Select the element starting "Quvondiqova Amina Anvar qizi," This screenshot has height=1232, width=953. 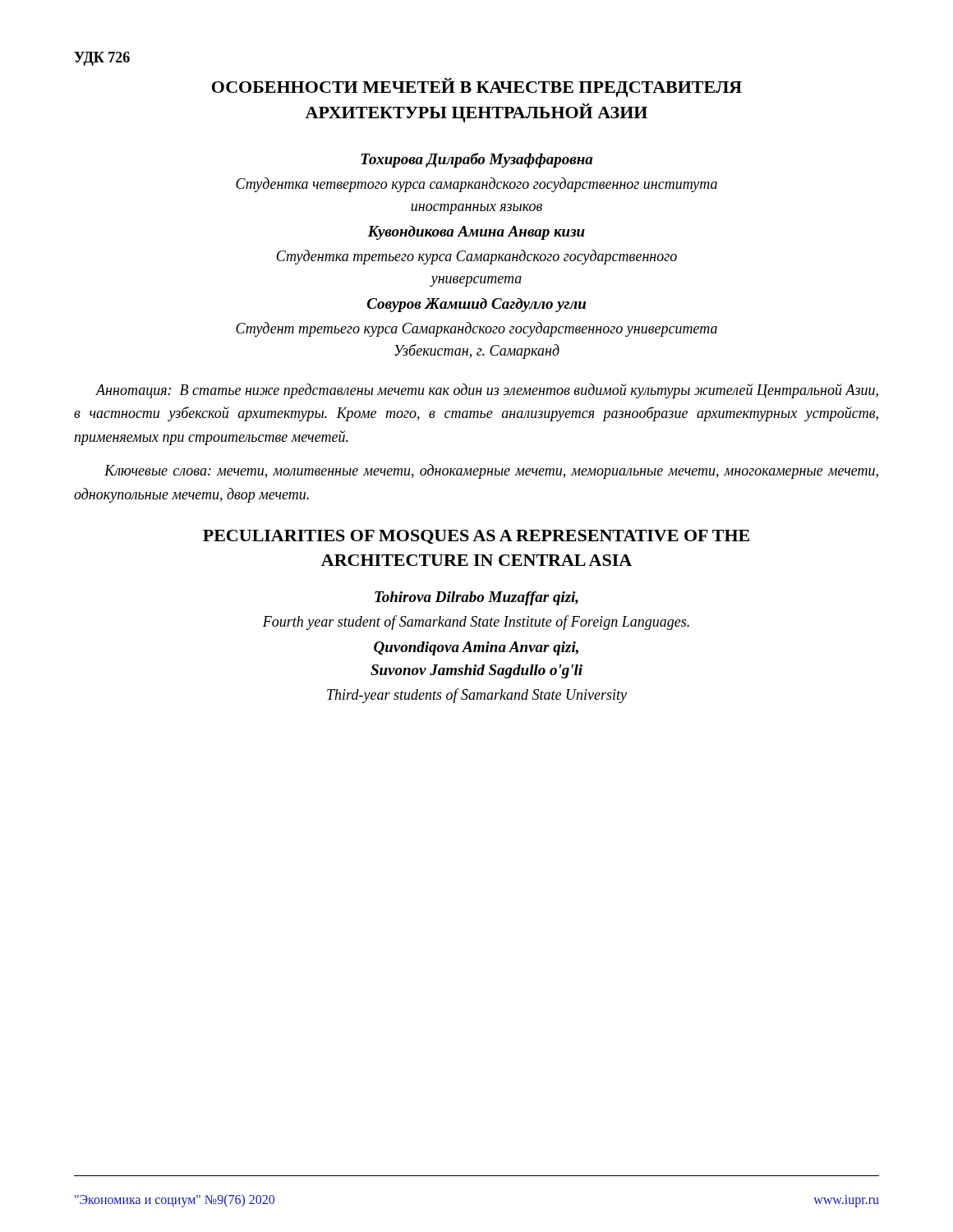pos(476,647)
